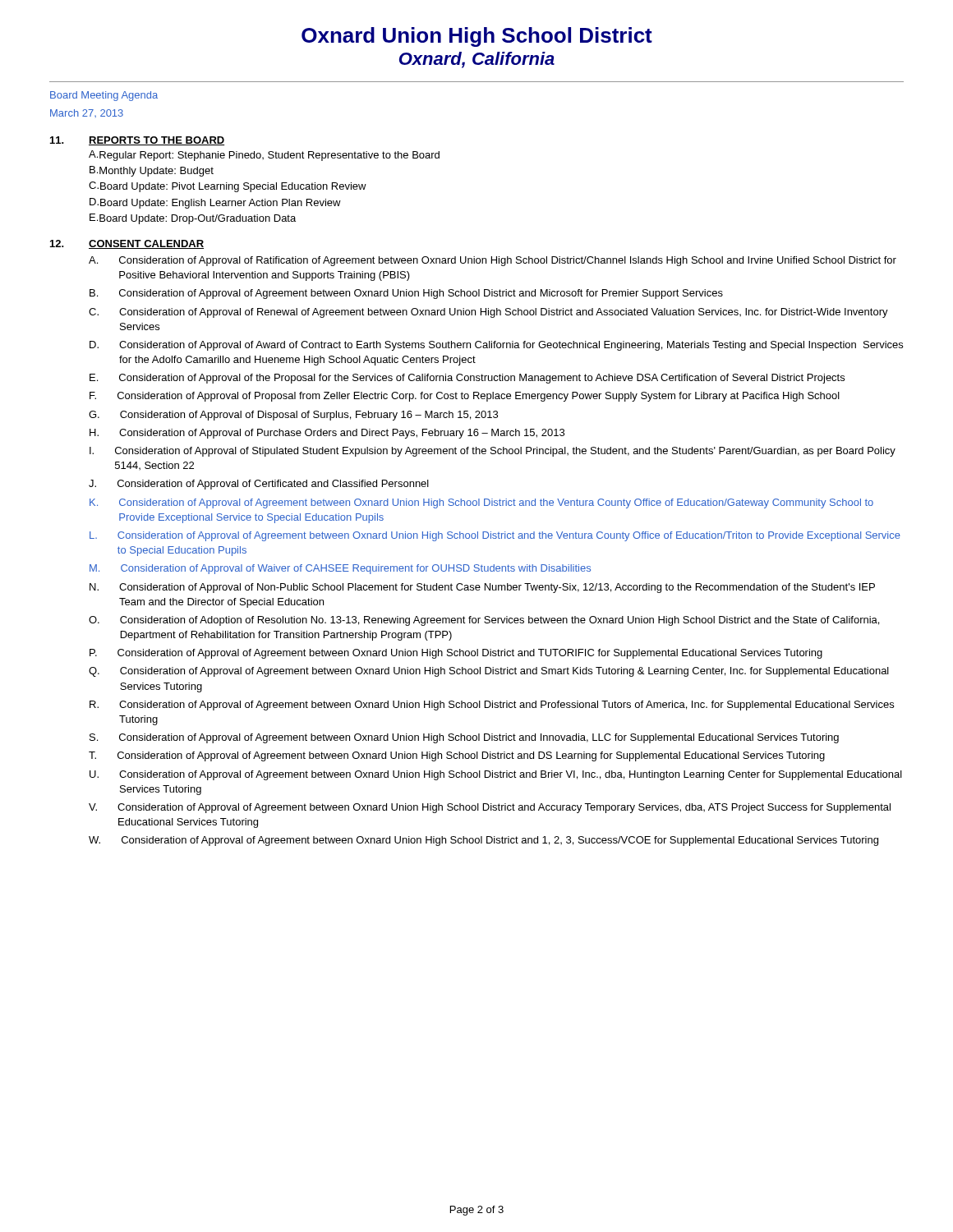Locate the block of text that opens with "S. Consideration of Approval of"

click(476, 738)
